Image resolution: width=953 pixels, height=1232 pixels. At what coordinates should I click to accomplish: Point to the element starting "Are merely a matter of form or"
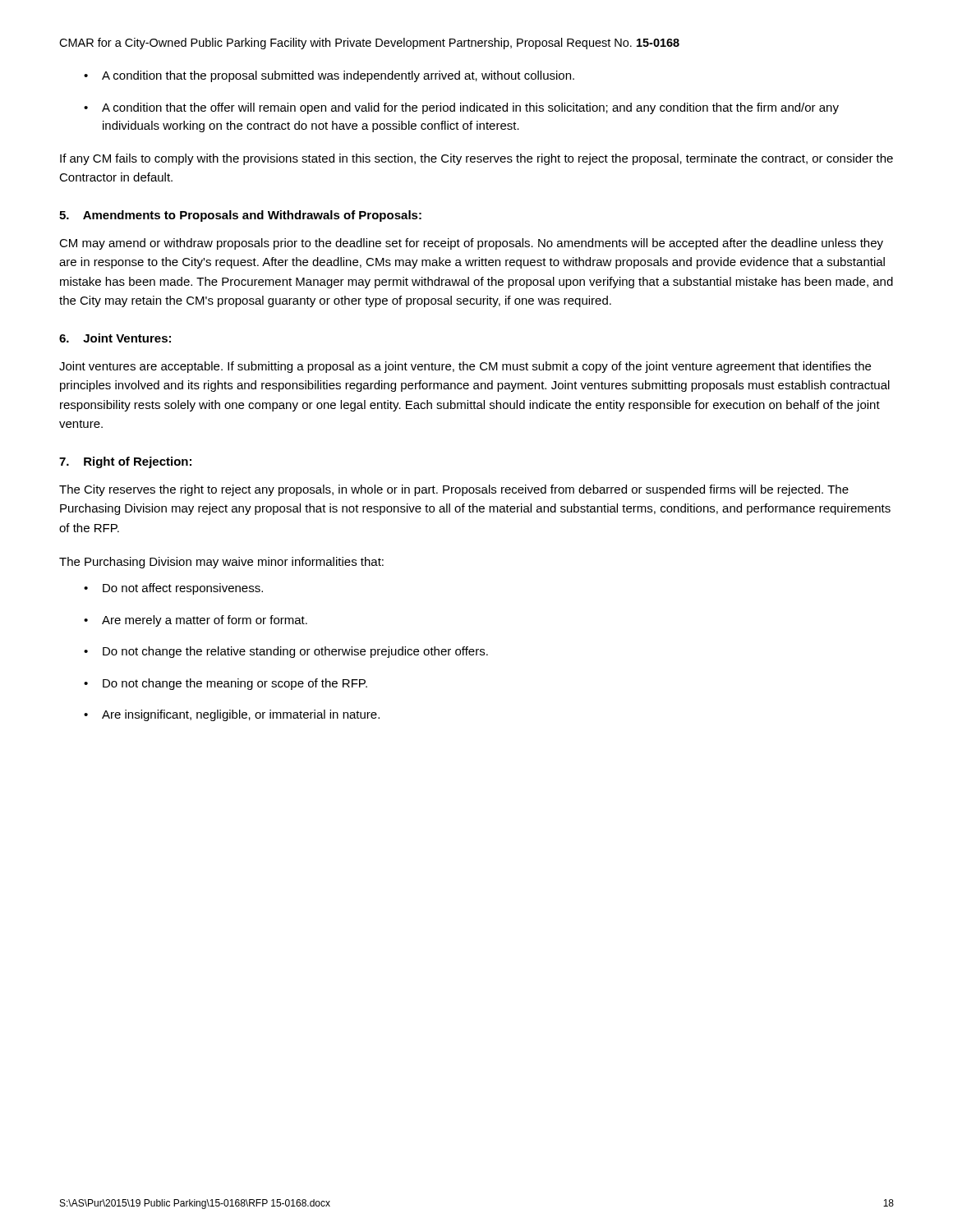click(205, 619)
